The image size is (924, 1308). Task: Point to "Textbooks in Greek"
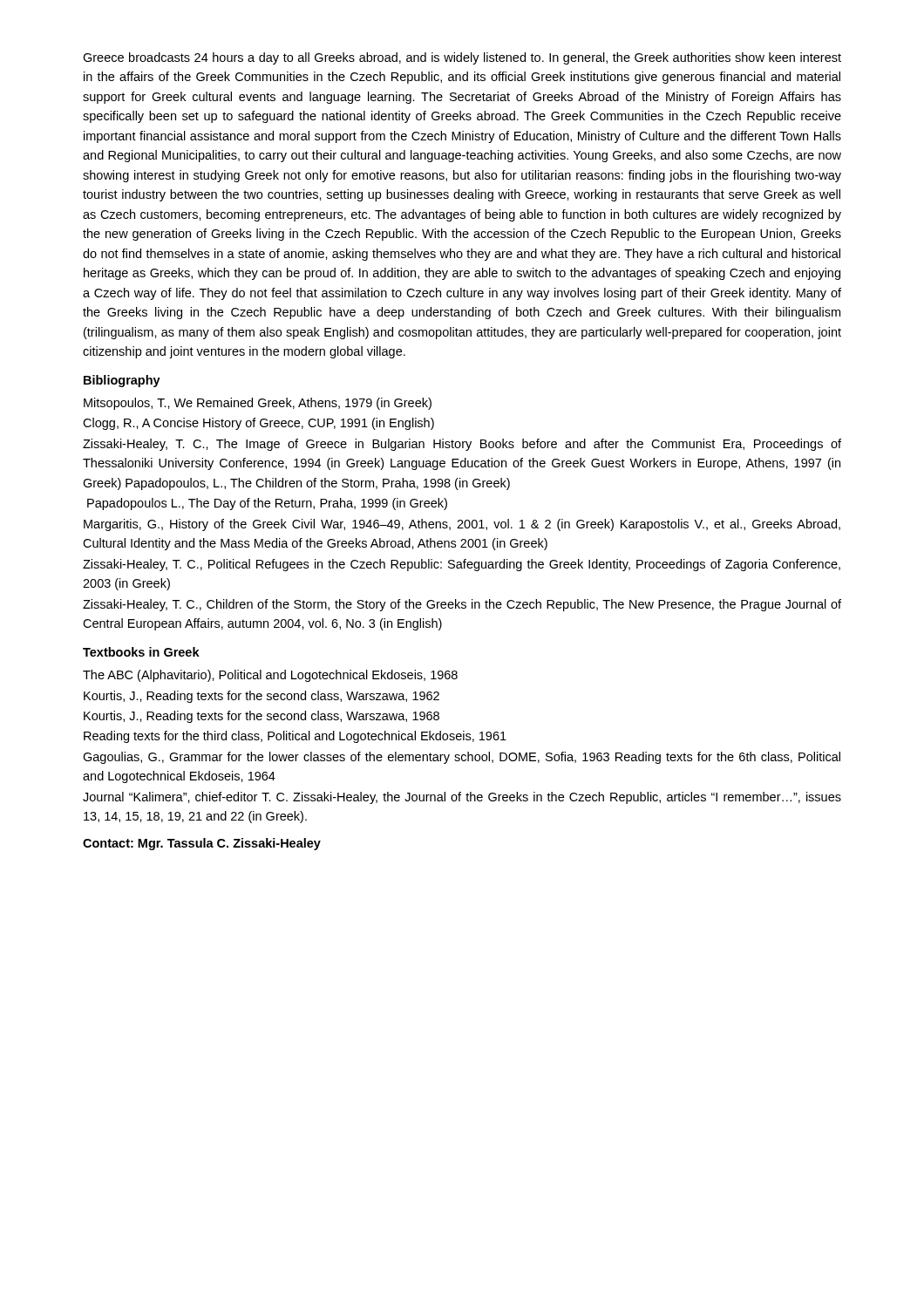141,652
